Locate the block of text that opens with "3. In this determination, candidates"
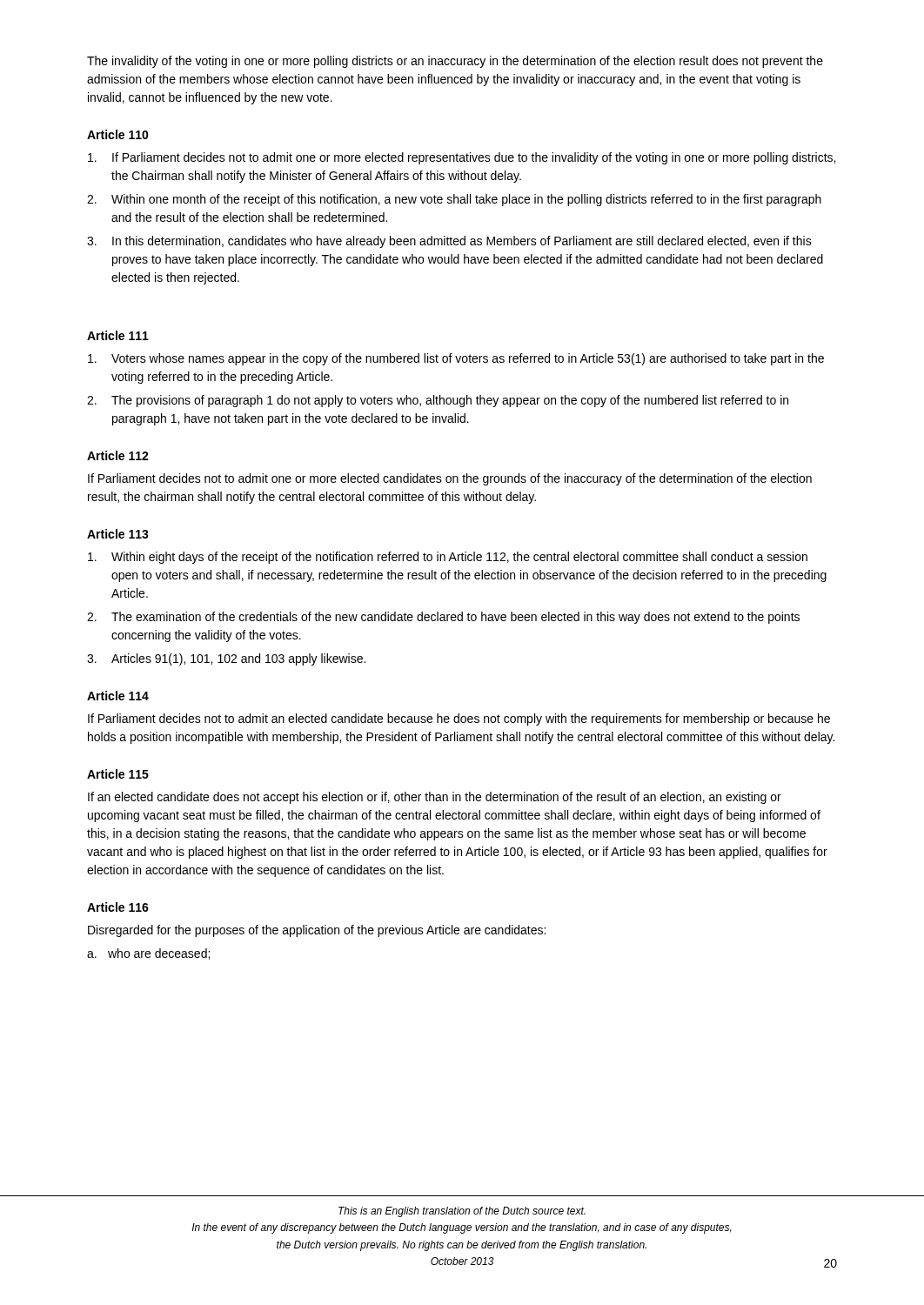Screen dimensions: 1305x924 pyautogui.click(x=462, y=260)
